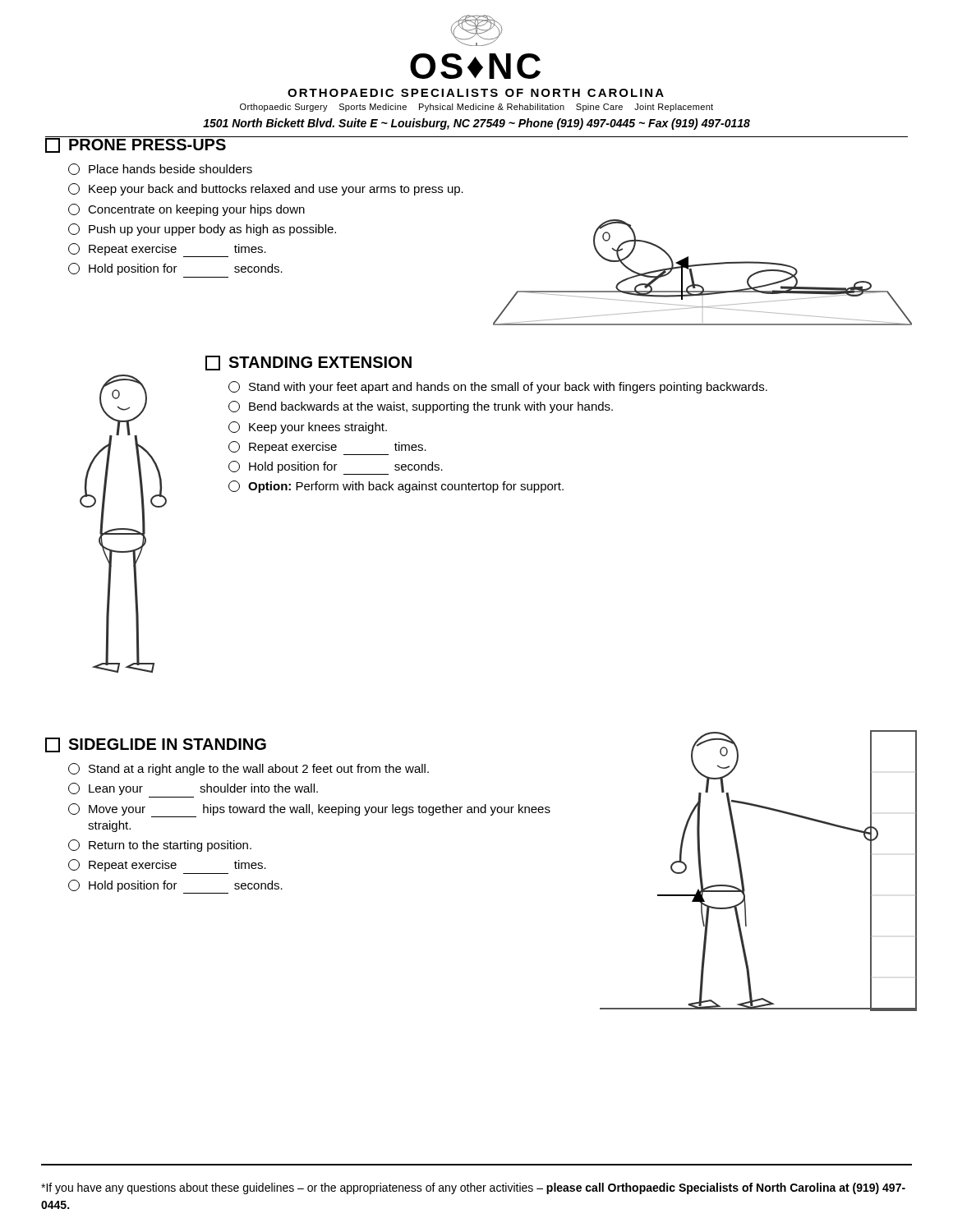
Task: Find the list item containing "Bend backwards at the waist, supporting"
Action: (x=574, y=407)
